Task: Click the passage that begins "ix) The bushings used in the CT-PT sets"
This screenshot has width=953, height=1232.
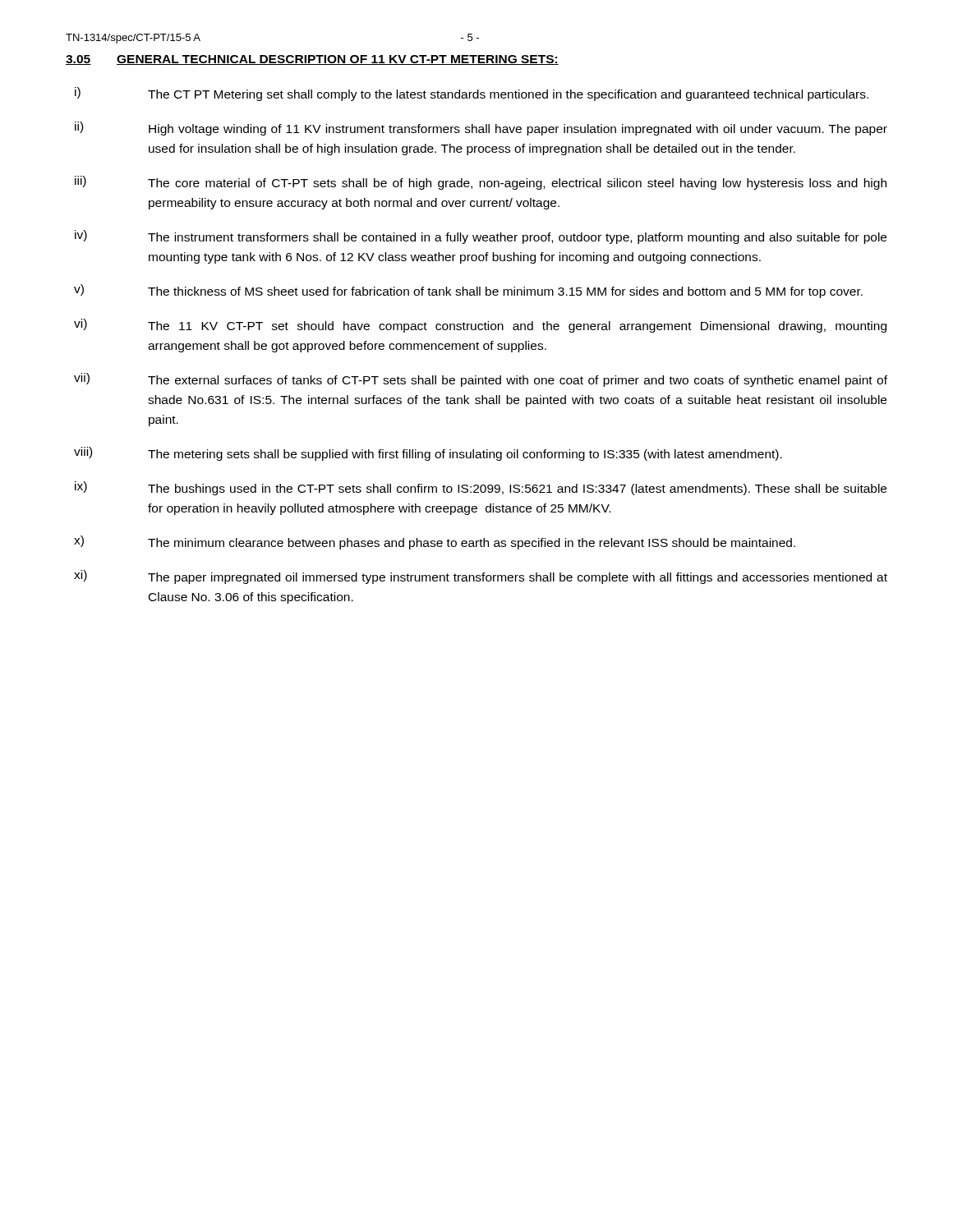Action: pyautogui.click(x=476, y=499)
